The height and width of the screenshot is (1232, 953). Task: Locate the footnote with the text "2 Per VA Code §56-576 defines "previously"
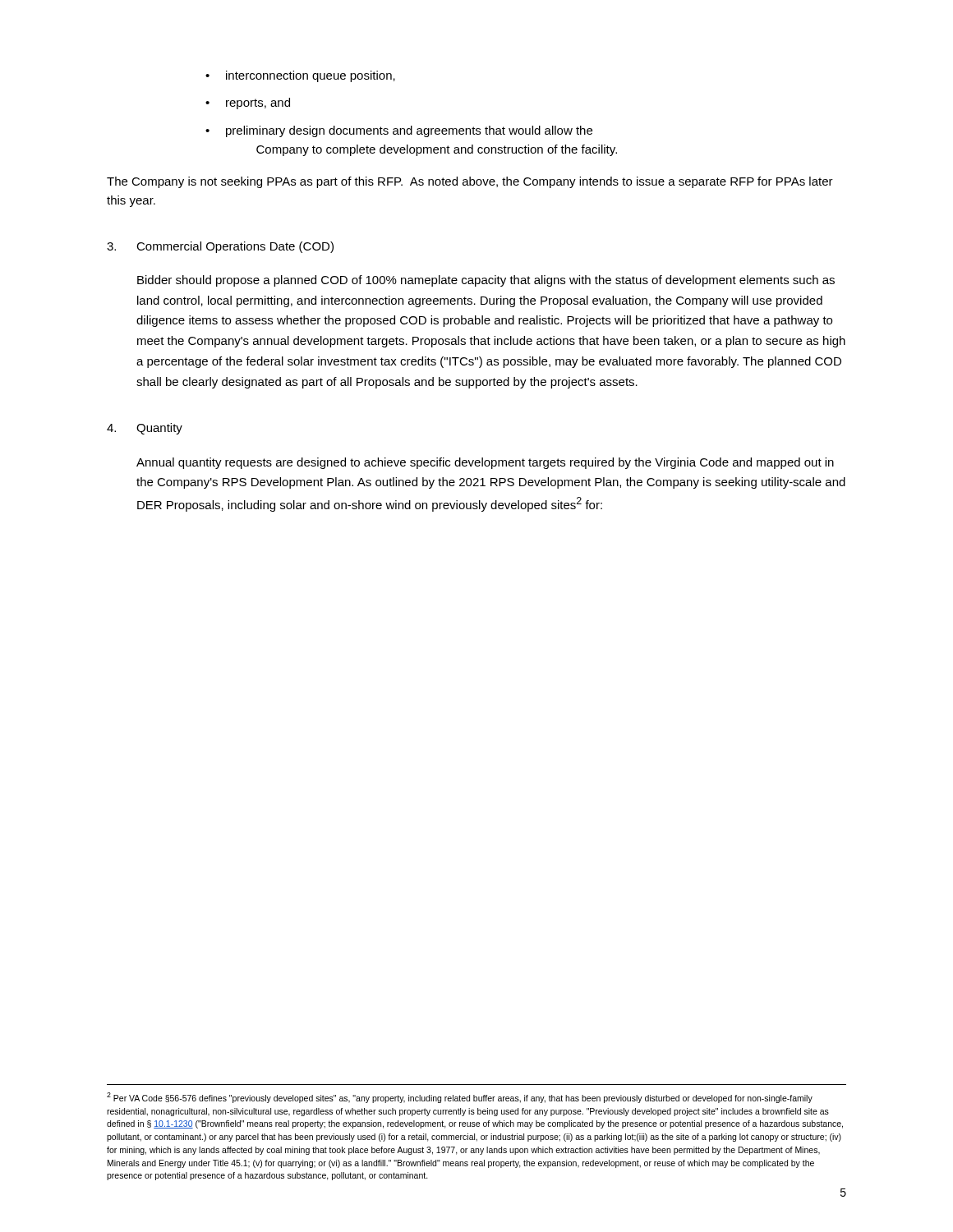(x=475, y=1136)
